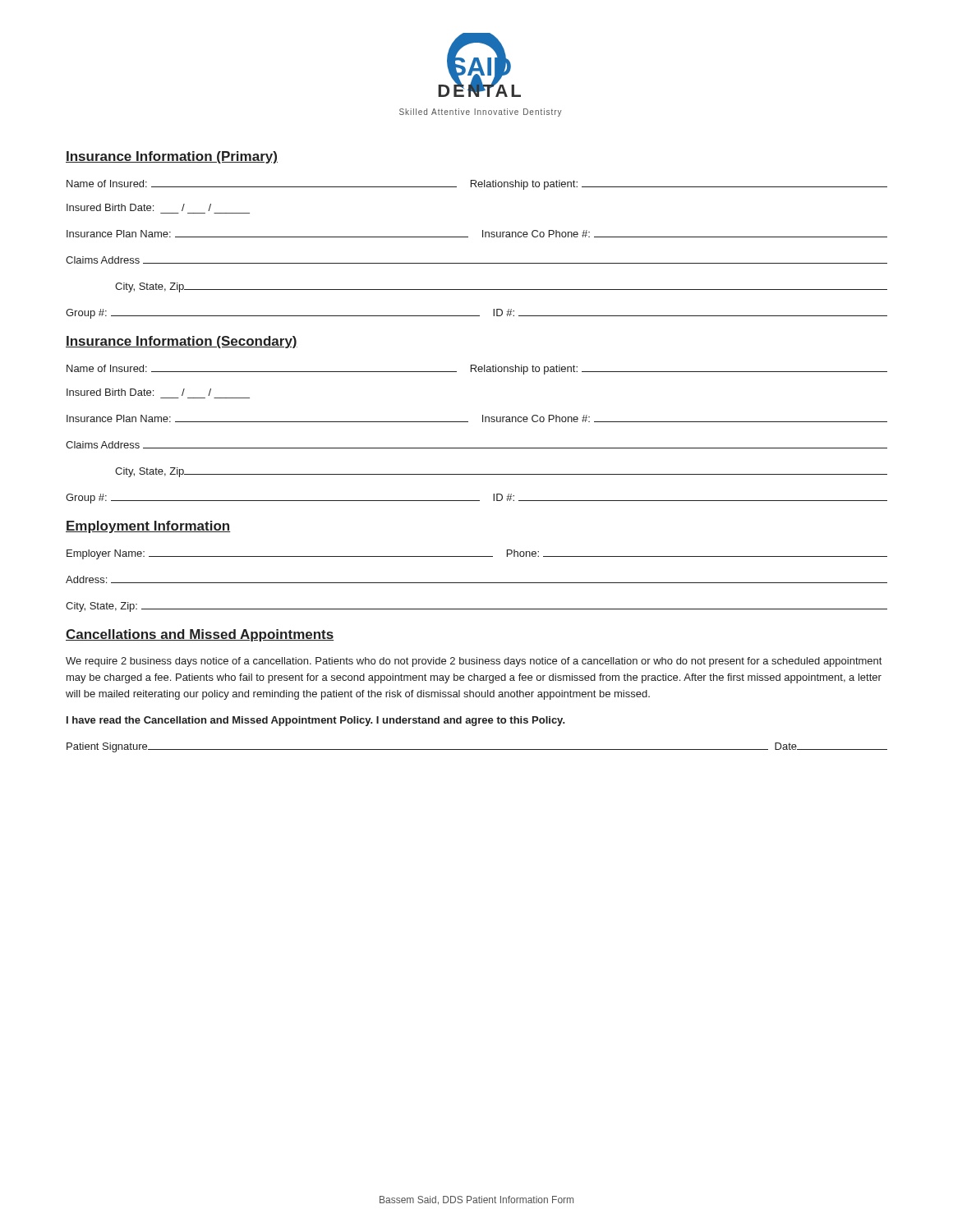Locate the passage starting "Employment Information"

pos(148,526)
